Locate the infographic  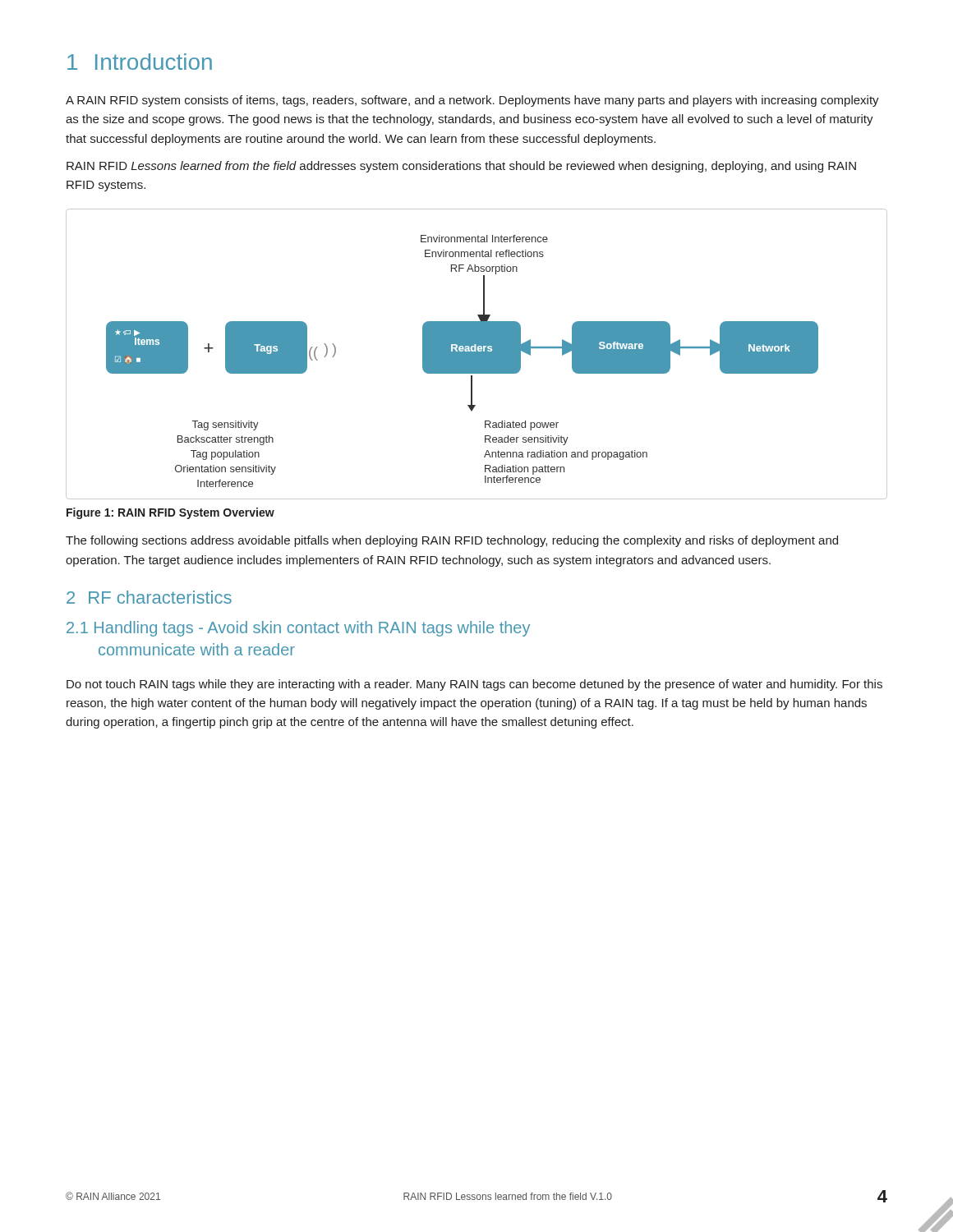click(x=476, y=354)
